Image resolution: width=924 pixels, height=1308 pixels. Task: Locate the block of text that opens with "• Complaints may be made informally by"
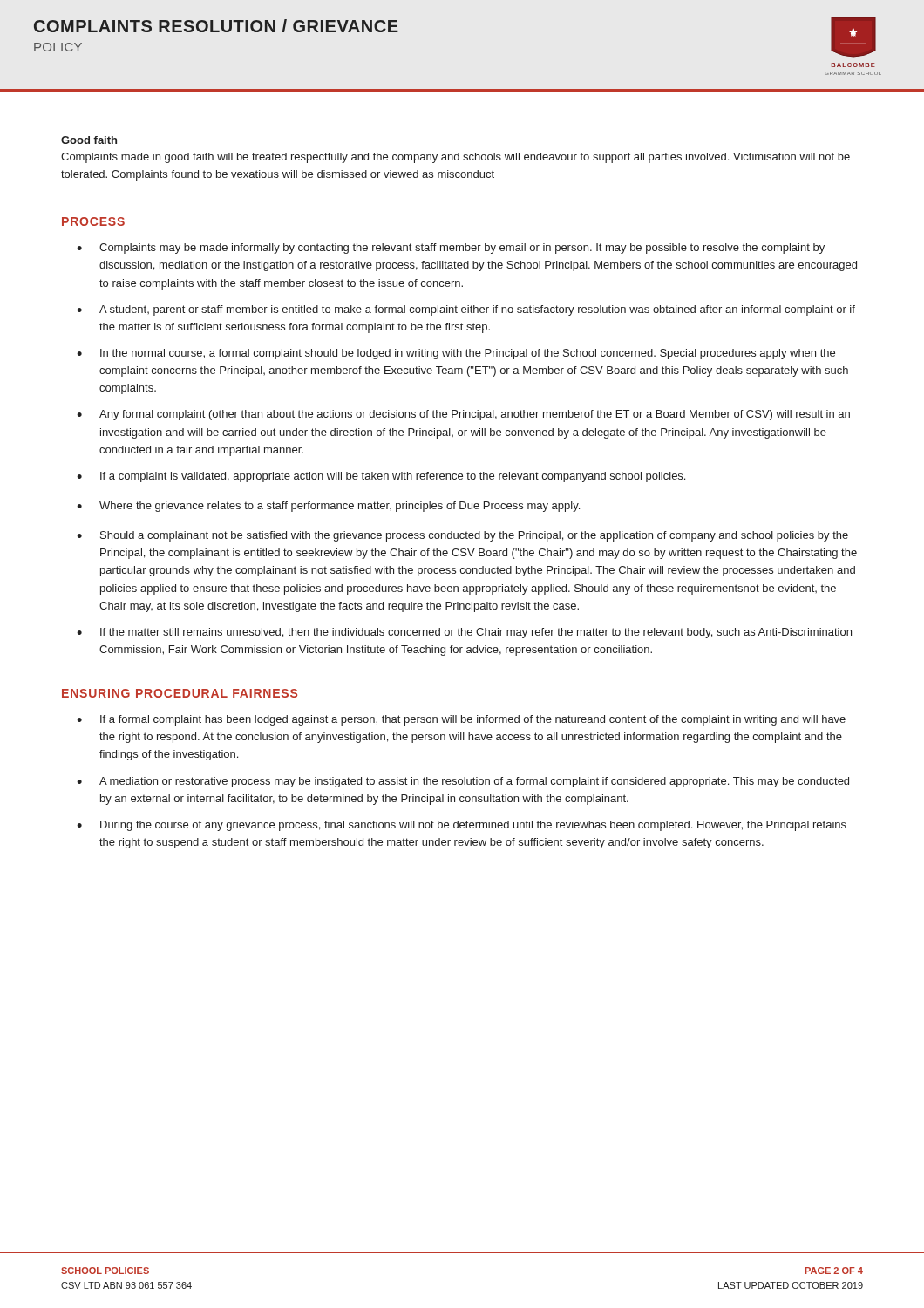470,266
